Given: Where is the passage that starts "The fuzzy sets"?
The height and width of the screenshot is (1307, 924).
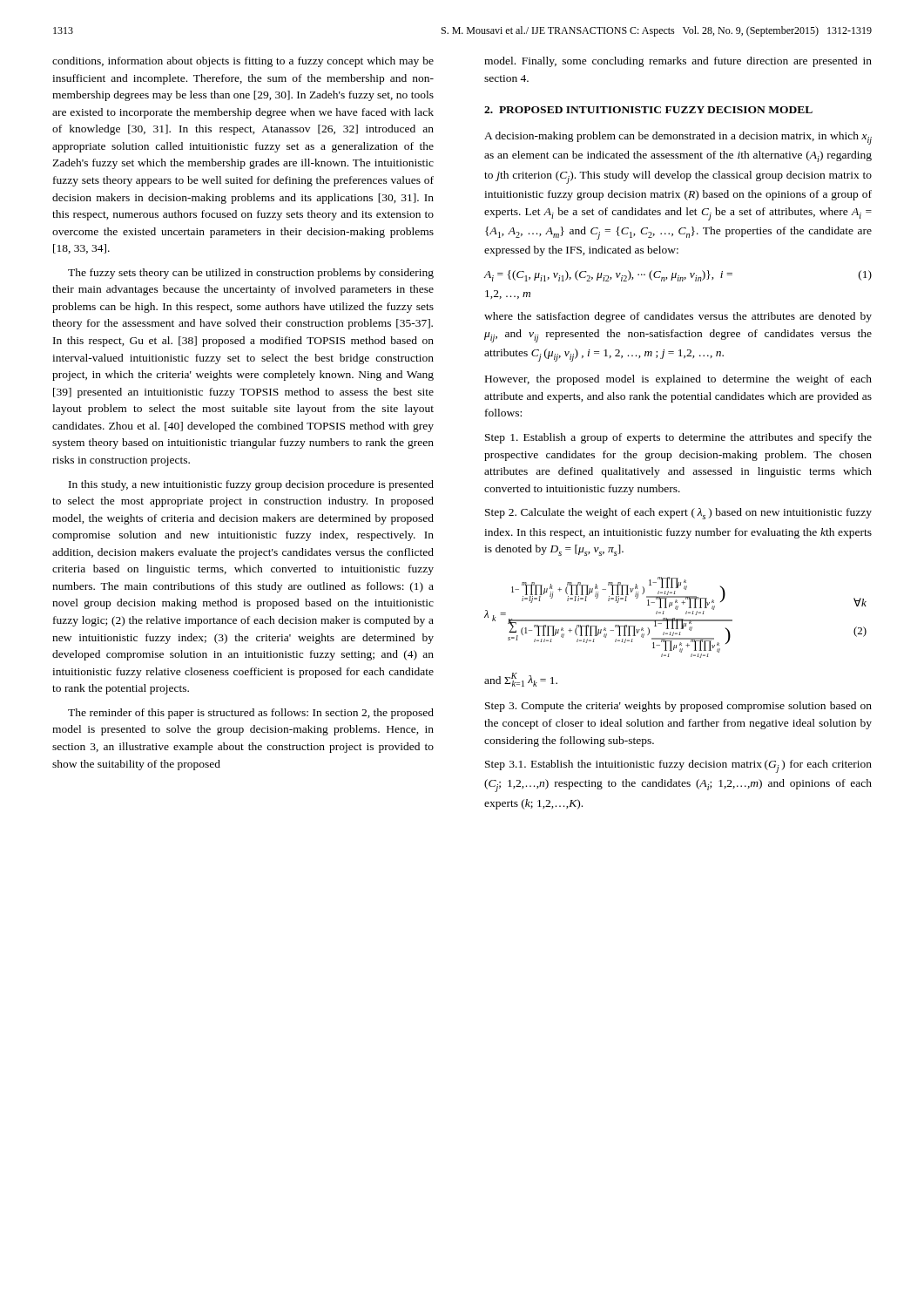Looking at the screenshot, I should coord(243,366).
